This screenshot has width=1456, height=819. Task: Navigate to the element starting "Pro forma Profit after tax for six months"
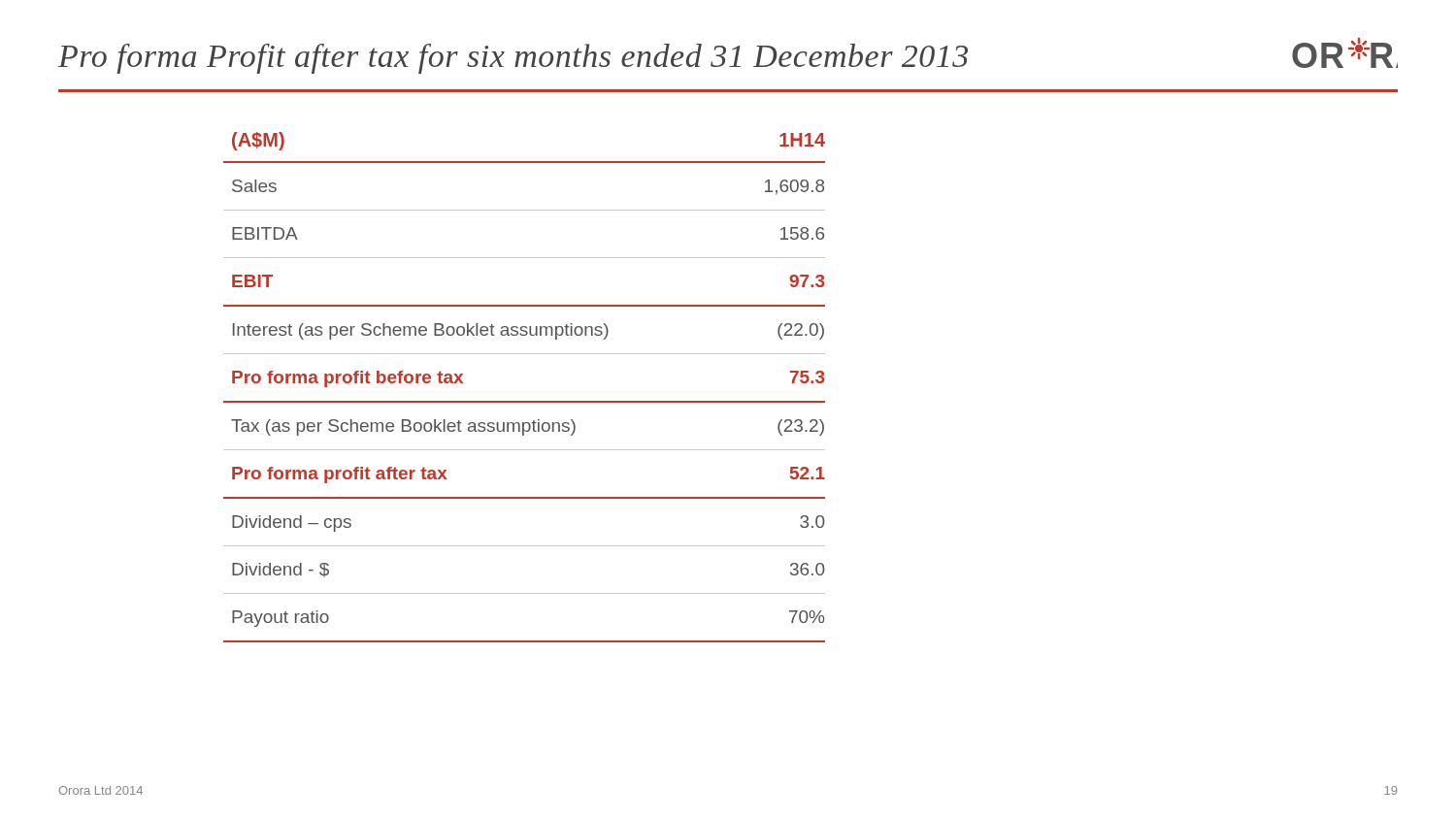(x=514, y=56)
